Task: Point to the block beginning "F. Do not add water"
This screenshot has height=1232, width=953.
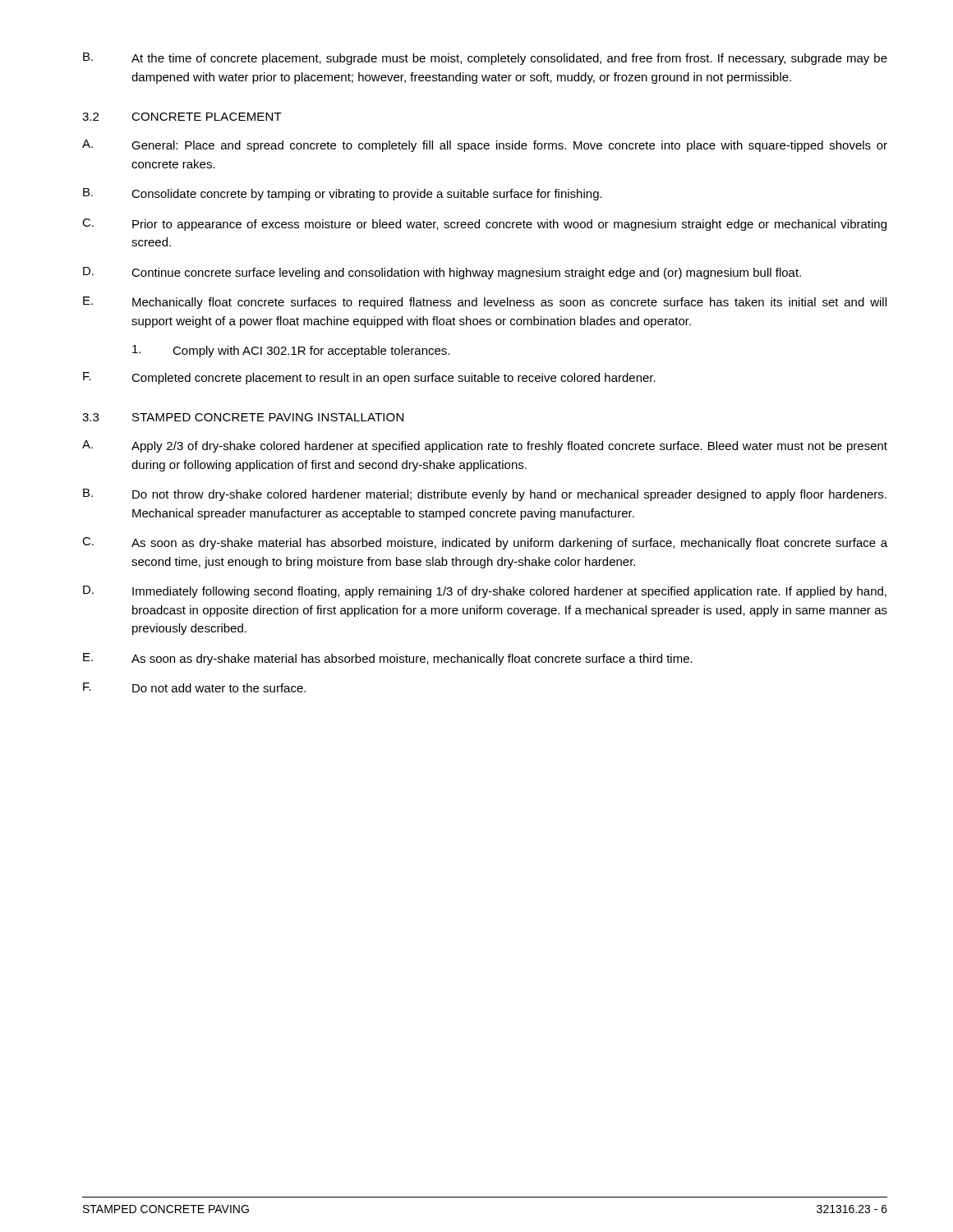Action: coord(194,687)
